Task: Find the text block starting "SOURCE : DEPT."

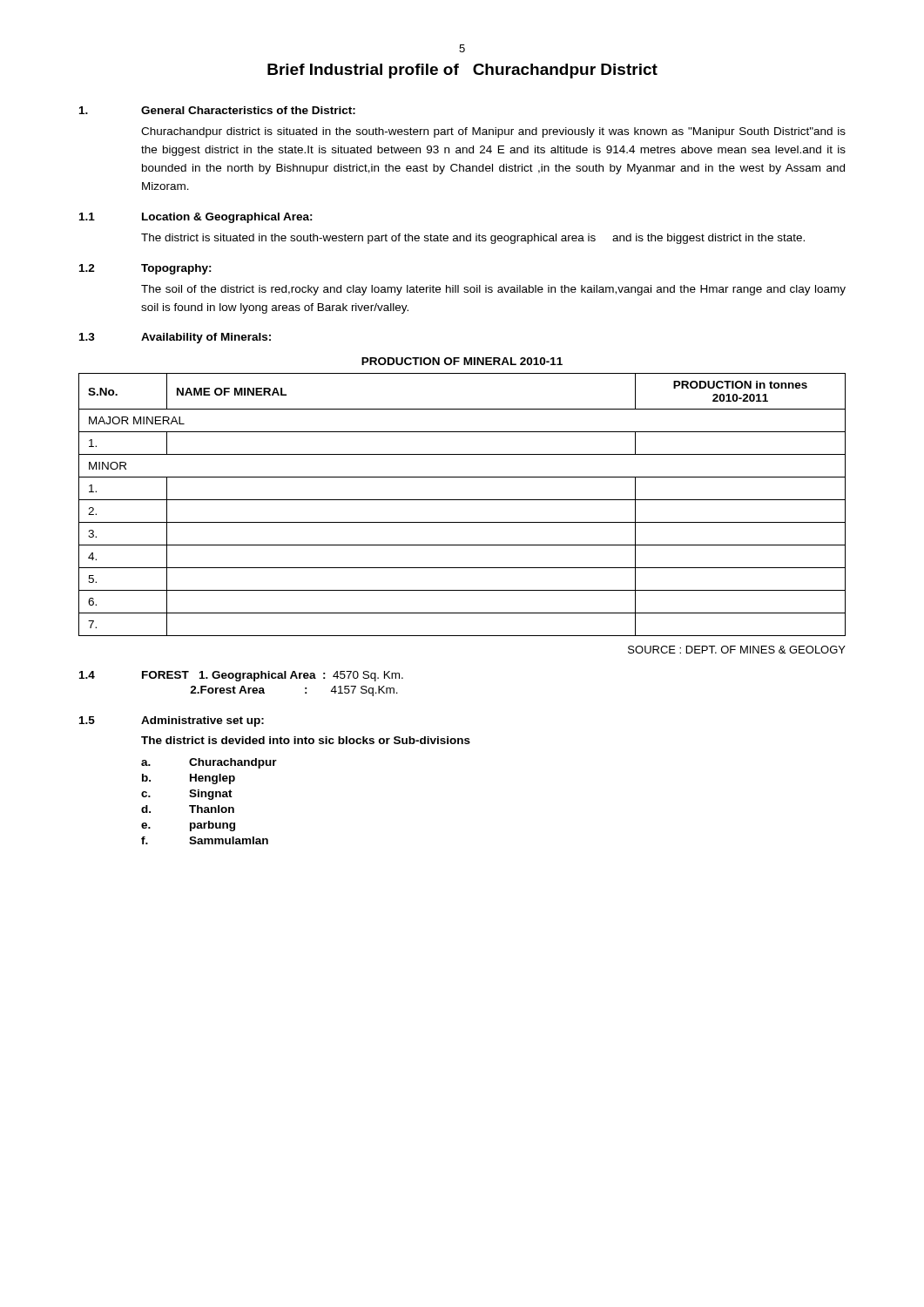Action: click(x=736, y=650)
